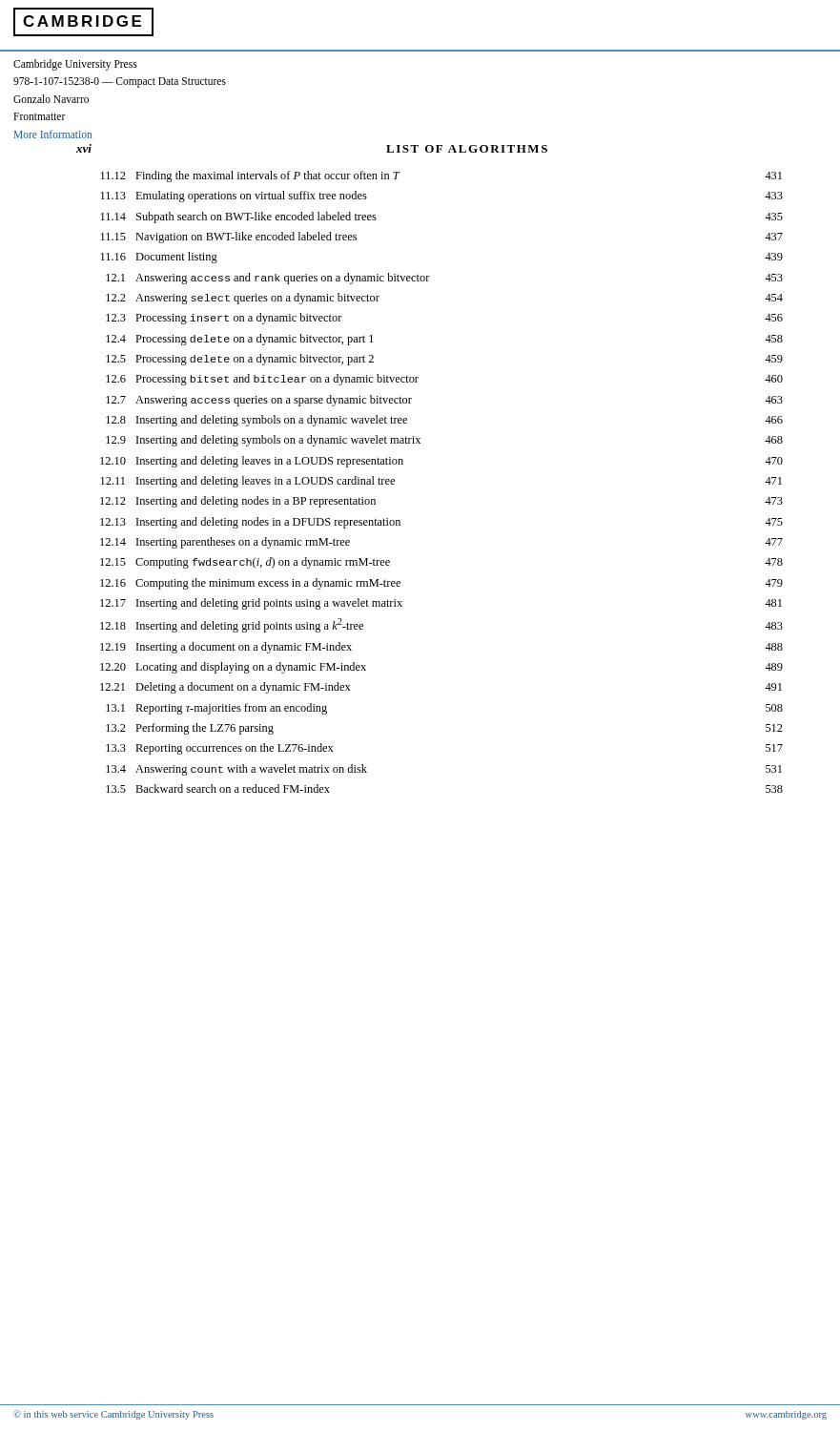Locate the region starting "12.16 Computing the minimum"
This screenshot has height=1431, width=840.
(250, 583)
